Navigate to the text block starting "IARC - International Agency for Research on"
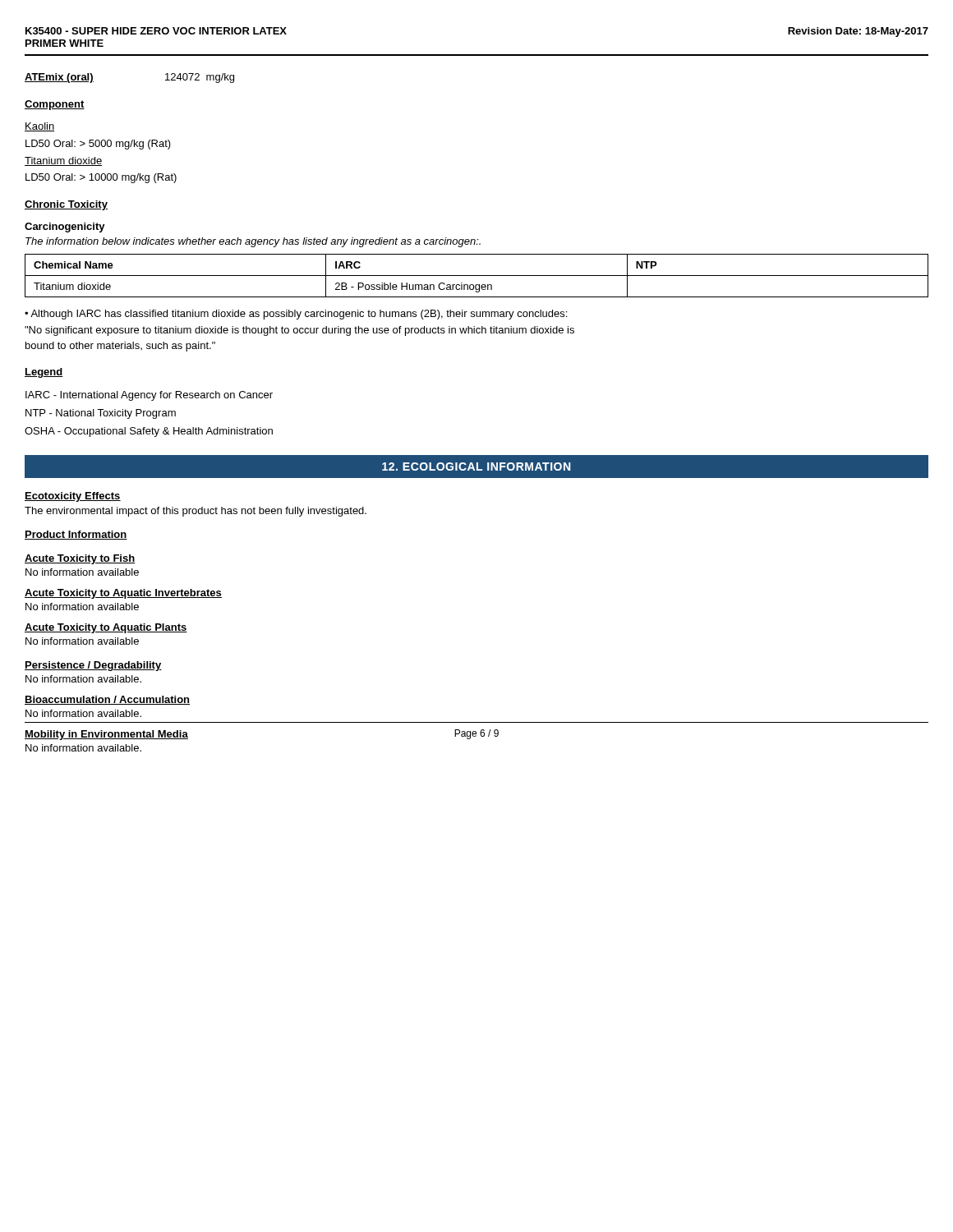Image resolution: width=953 pixels, height=1232 pixels. point(149,413)
